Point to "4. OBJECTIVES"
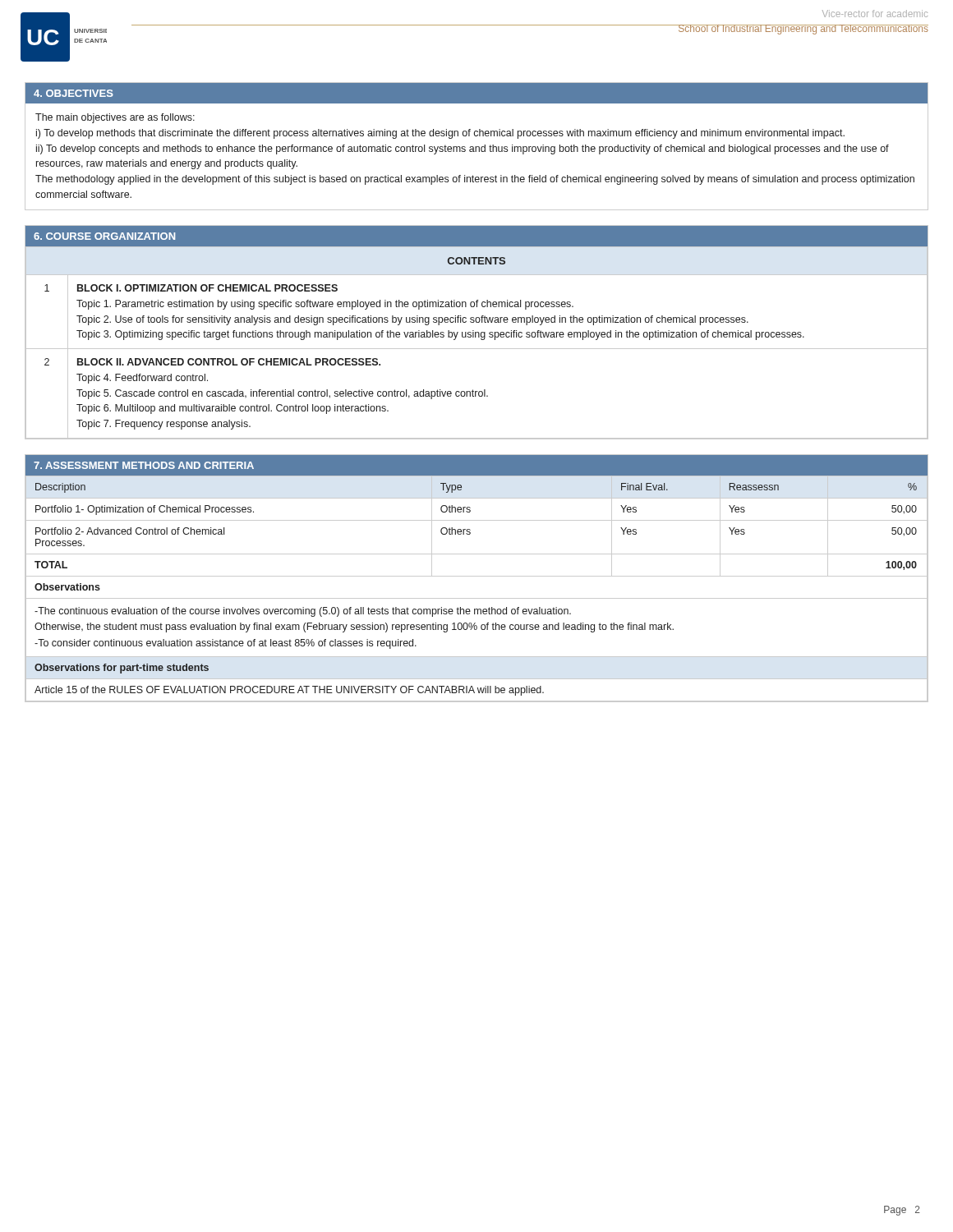Viewport: 953px width, 1232px height. [73, 93]
